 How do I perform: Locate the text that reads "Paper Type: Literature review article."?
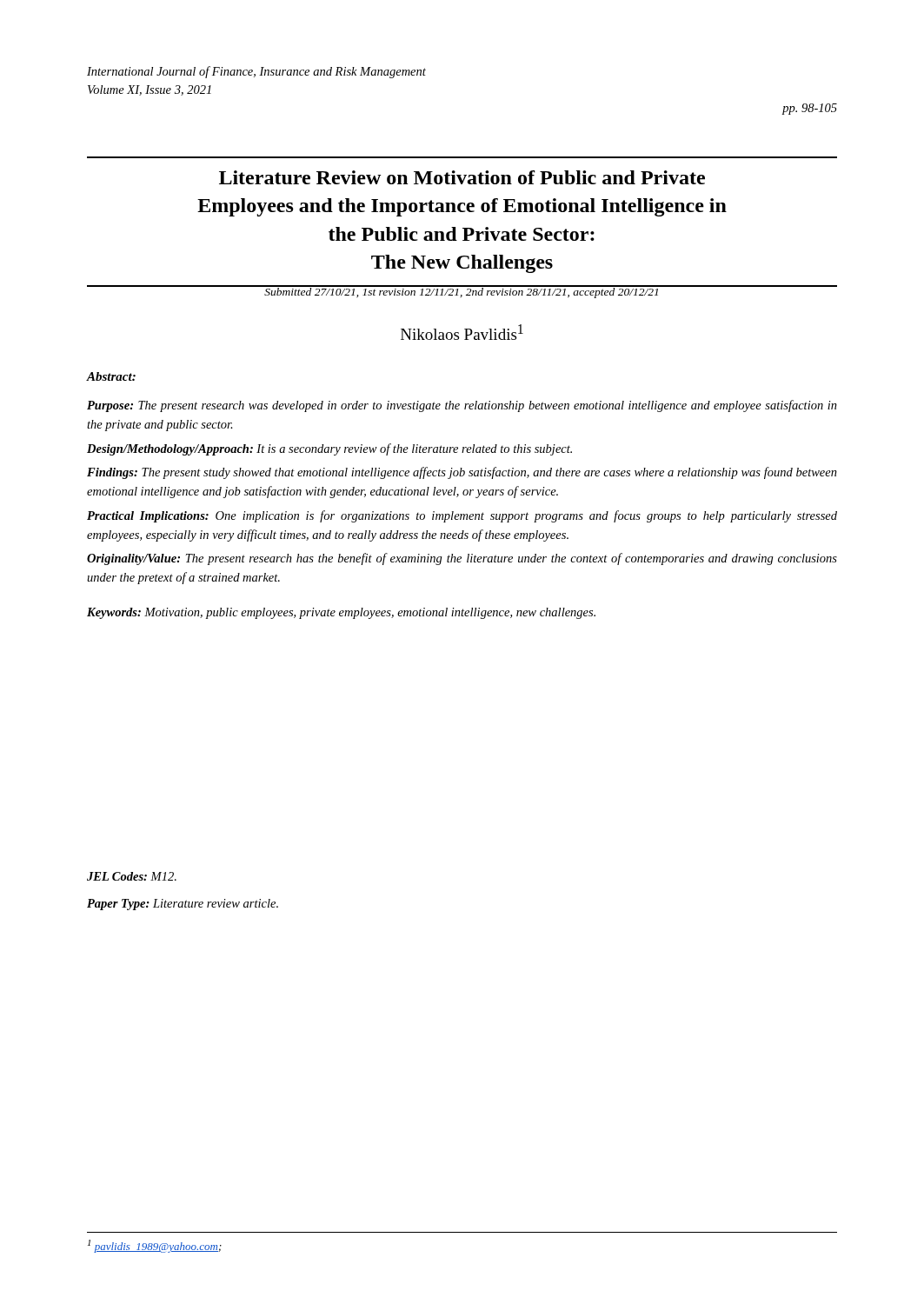pos(183,903)
